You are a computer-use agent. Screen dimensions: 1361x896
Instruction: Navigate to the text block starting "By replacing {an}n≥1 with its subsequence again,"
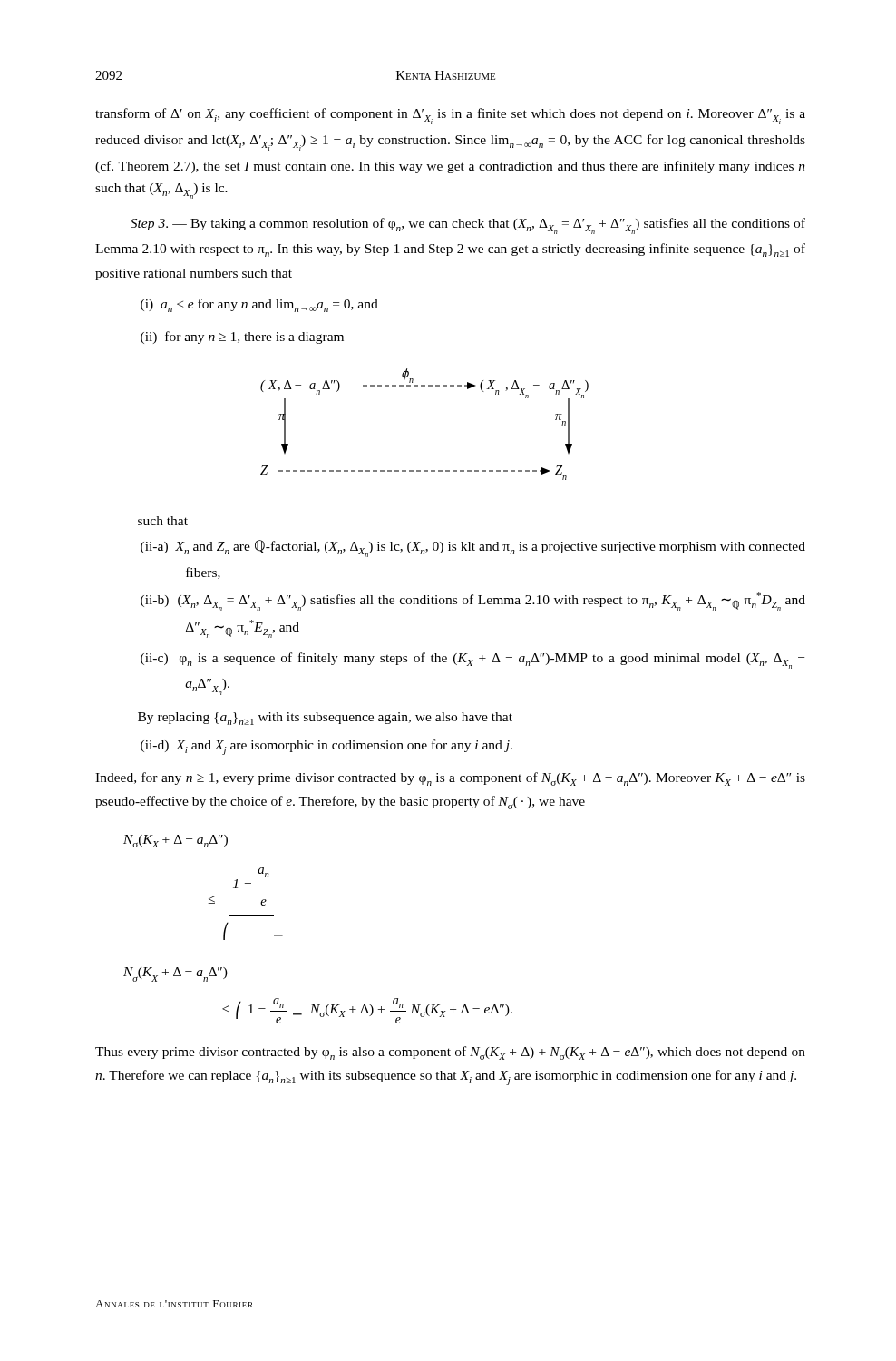pos(450,718)
